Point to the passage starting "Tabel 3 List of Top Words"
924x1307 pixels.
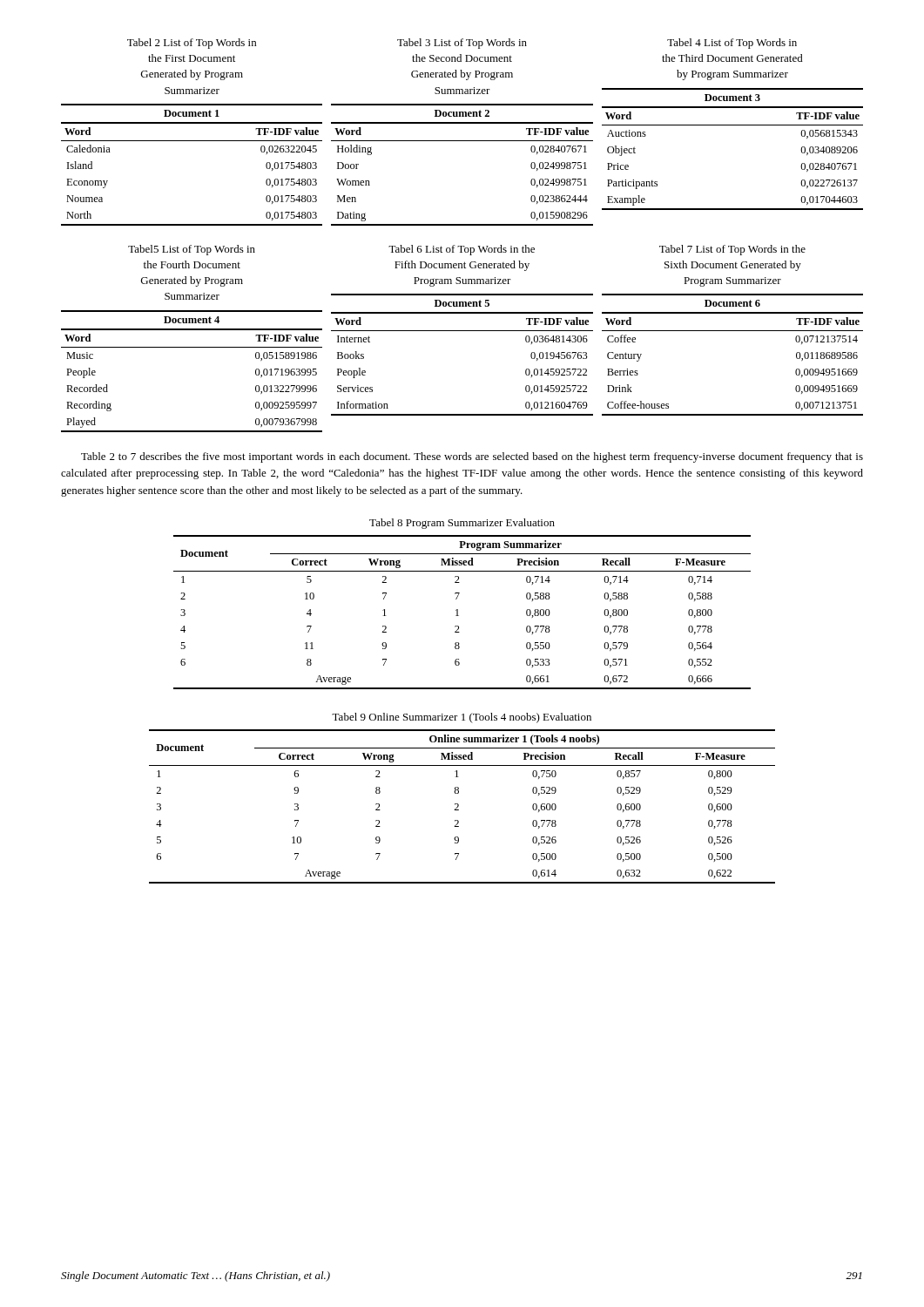pyautogui.click(x=462, y=66)
